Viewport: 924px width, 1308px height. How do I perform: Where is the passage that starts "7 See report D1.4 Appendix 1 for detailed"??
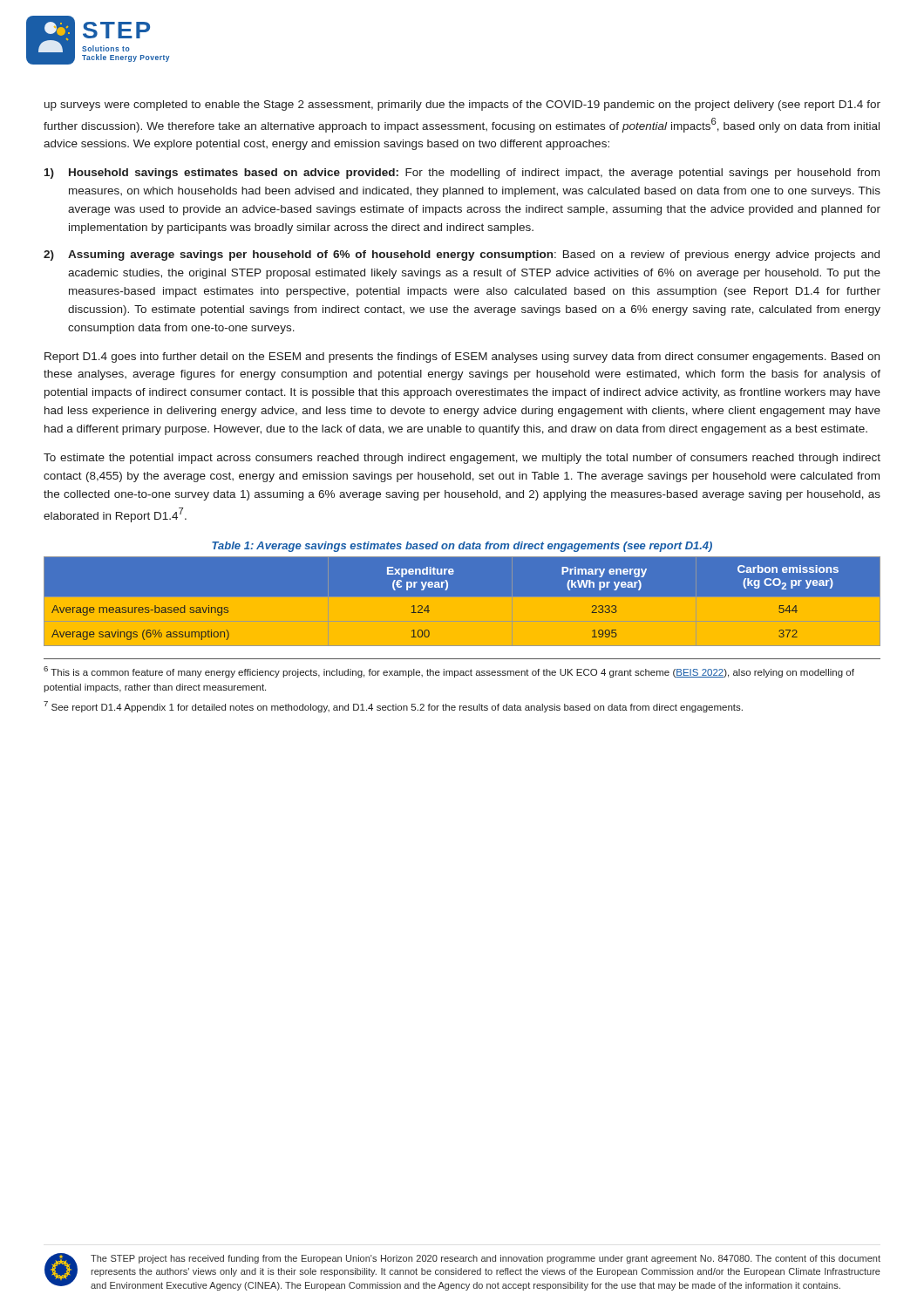click(394, 706)
